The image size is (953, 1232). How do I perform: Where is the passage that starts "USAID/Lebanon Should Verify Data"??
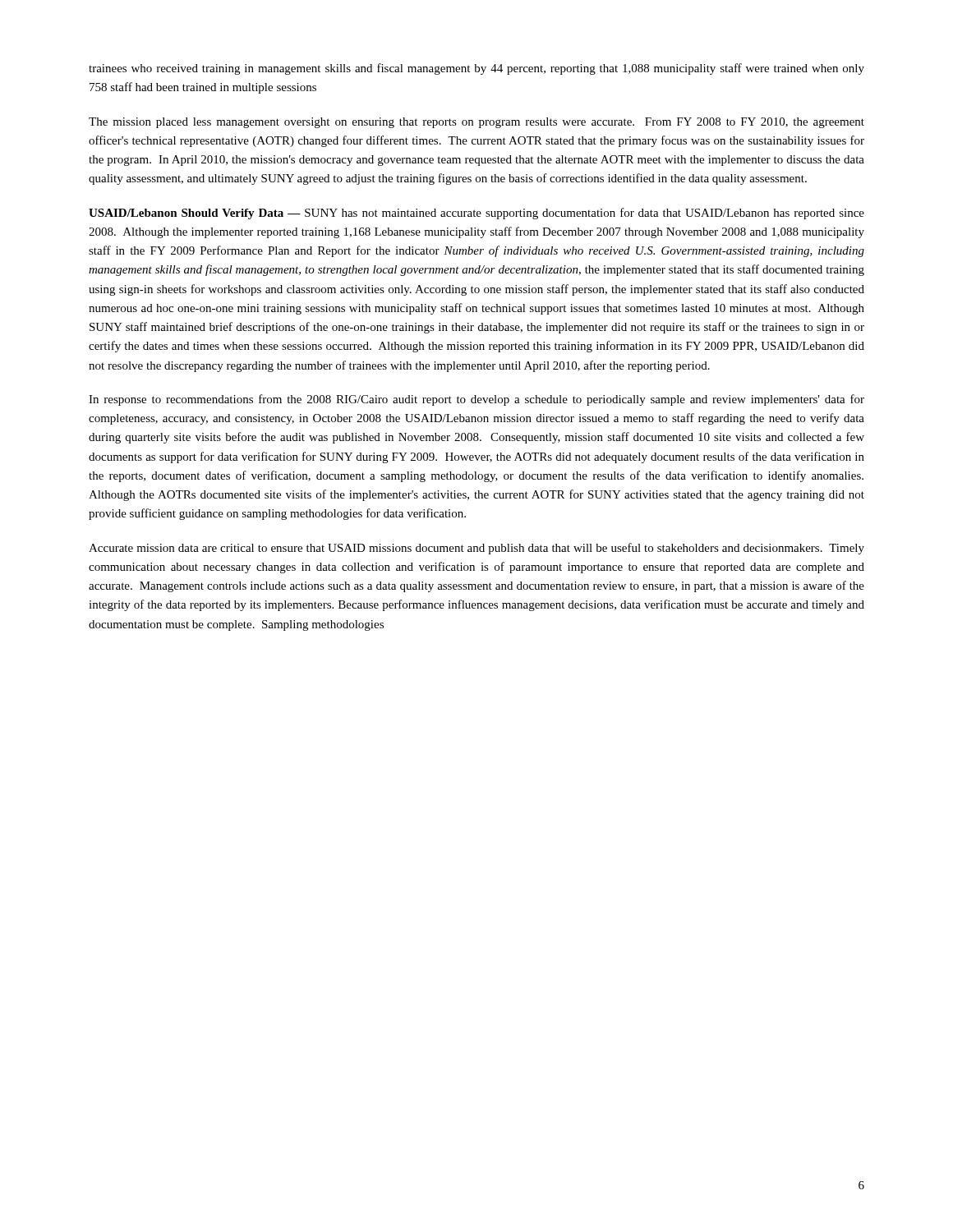[476, 289]
